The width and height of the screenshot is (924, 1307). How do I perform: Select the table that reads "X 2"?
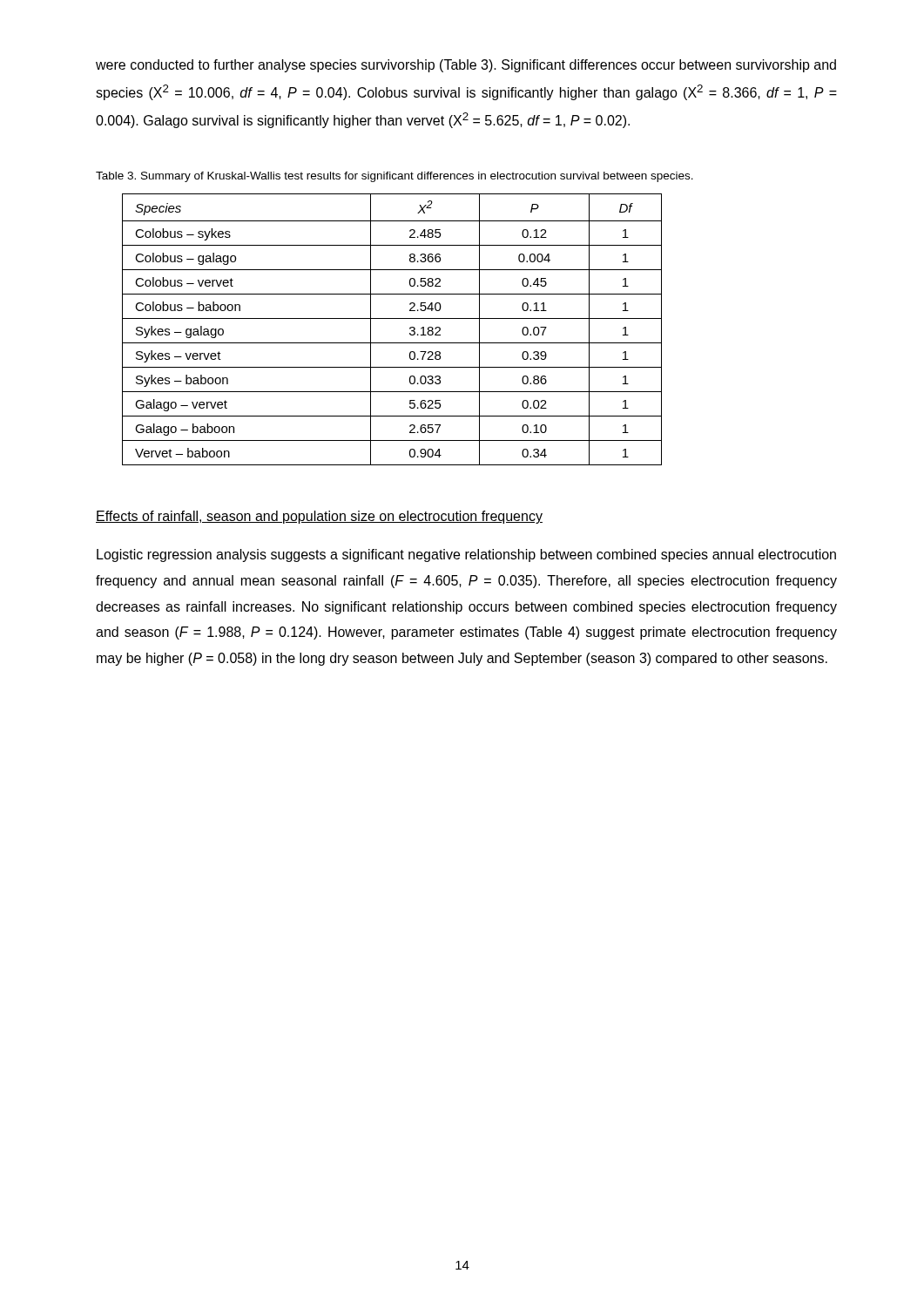pos(466,330)
